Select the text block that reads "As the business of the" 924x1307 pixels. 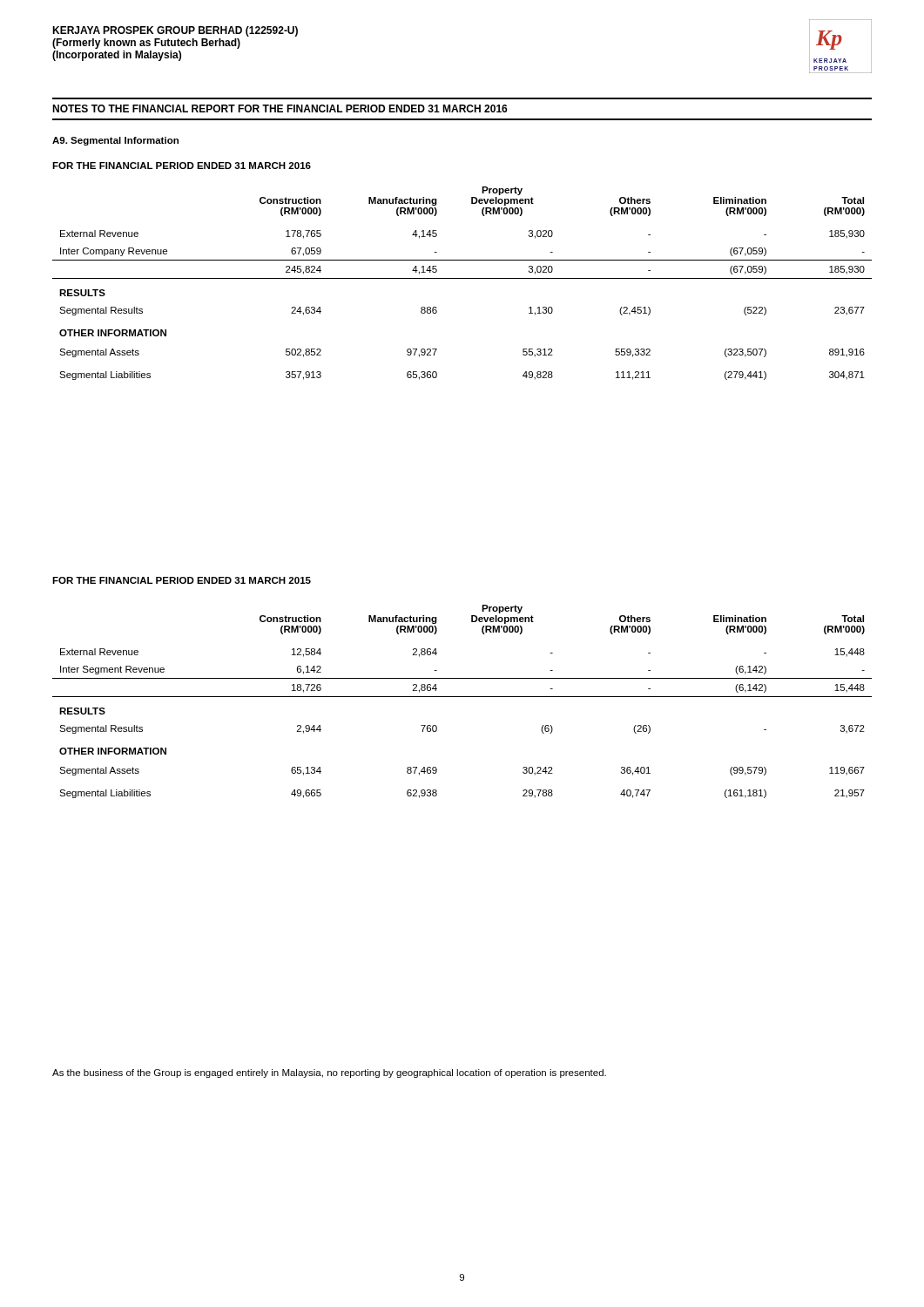(x=330, y=1073)
